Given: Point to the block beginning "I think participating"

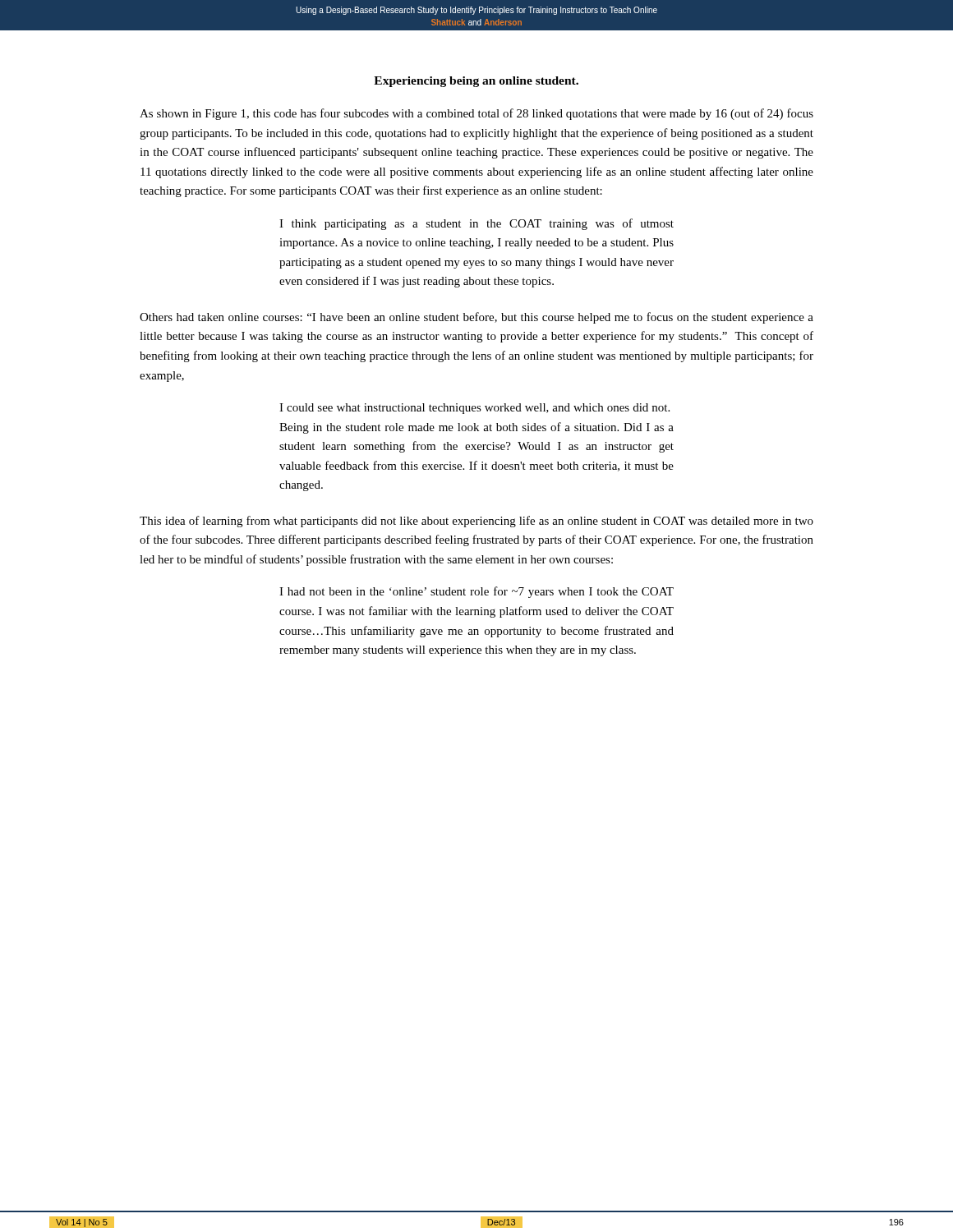Looking at the screenshot, I should pos(476,252).
